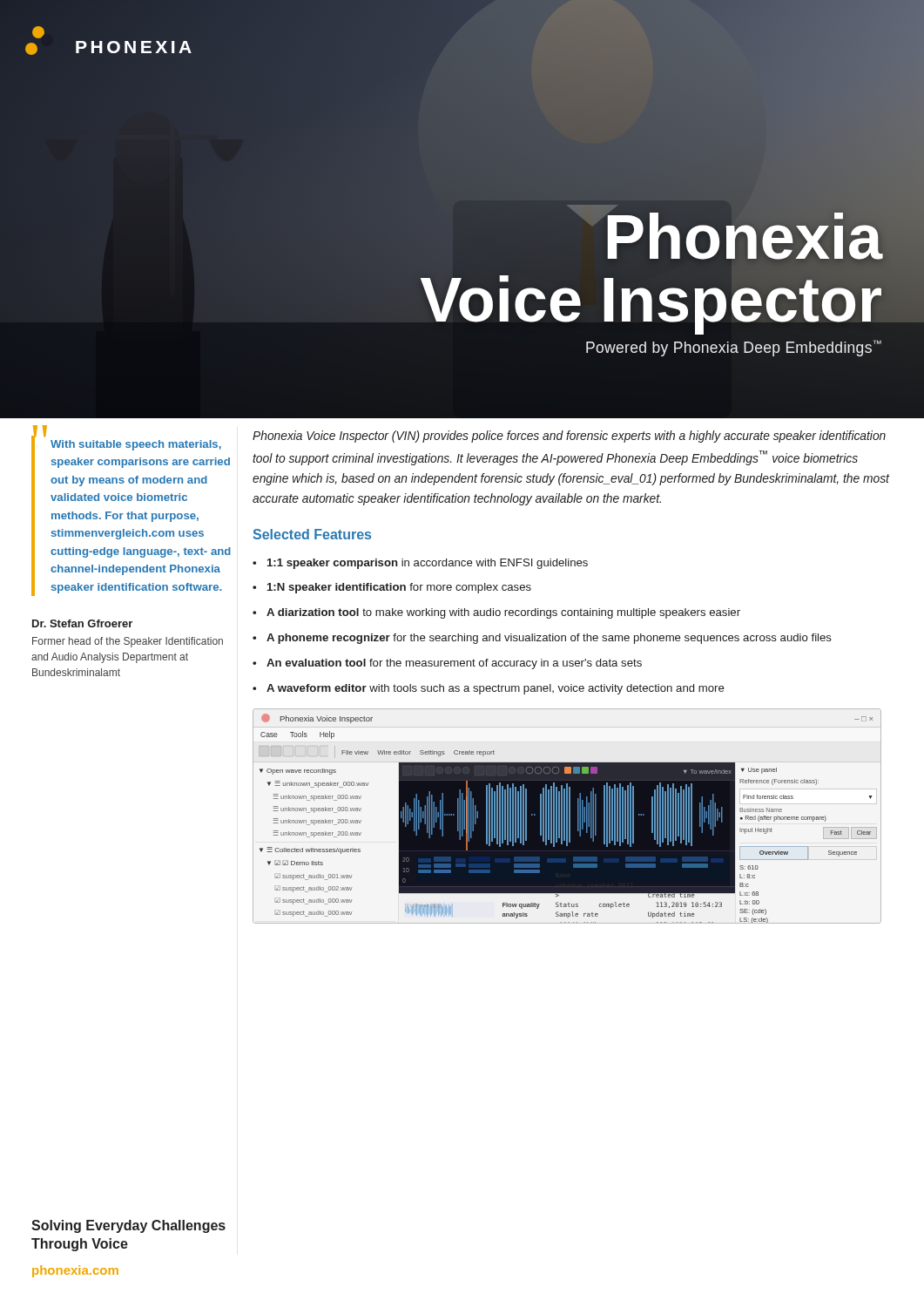This screenshot has width=924, height=1307.
Task: Click the passage that begins "• 1:1 speaker comparison in accordance"
Action: pos(420,562)
